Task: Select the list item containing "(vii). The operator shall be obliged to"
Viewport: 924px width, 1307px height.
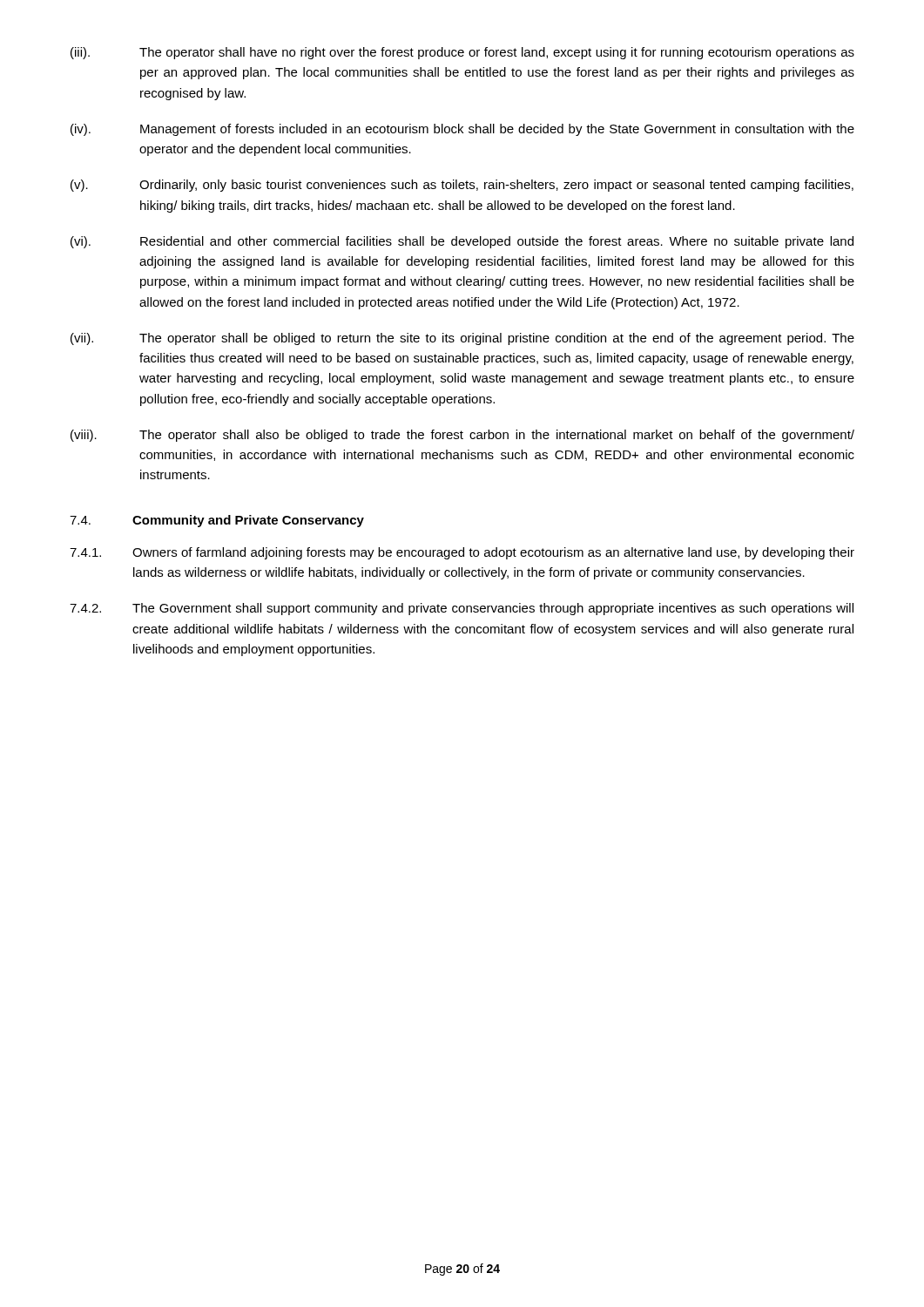Action: [x=462, y=368]
